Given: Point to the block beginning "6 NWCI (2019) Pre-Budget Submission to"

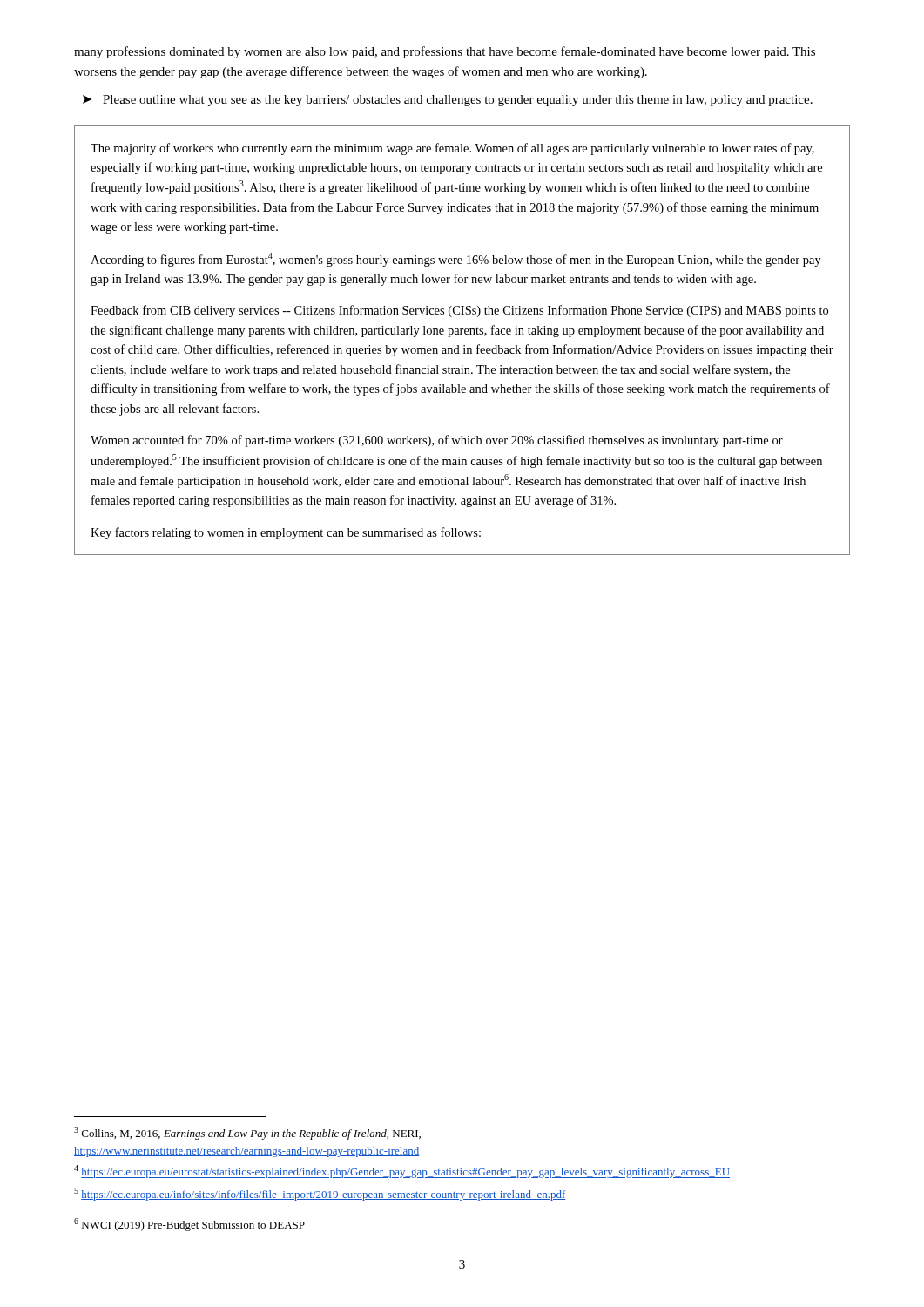Looking at the screenshot, I should [x=189, y=1224].
